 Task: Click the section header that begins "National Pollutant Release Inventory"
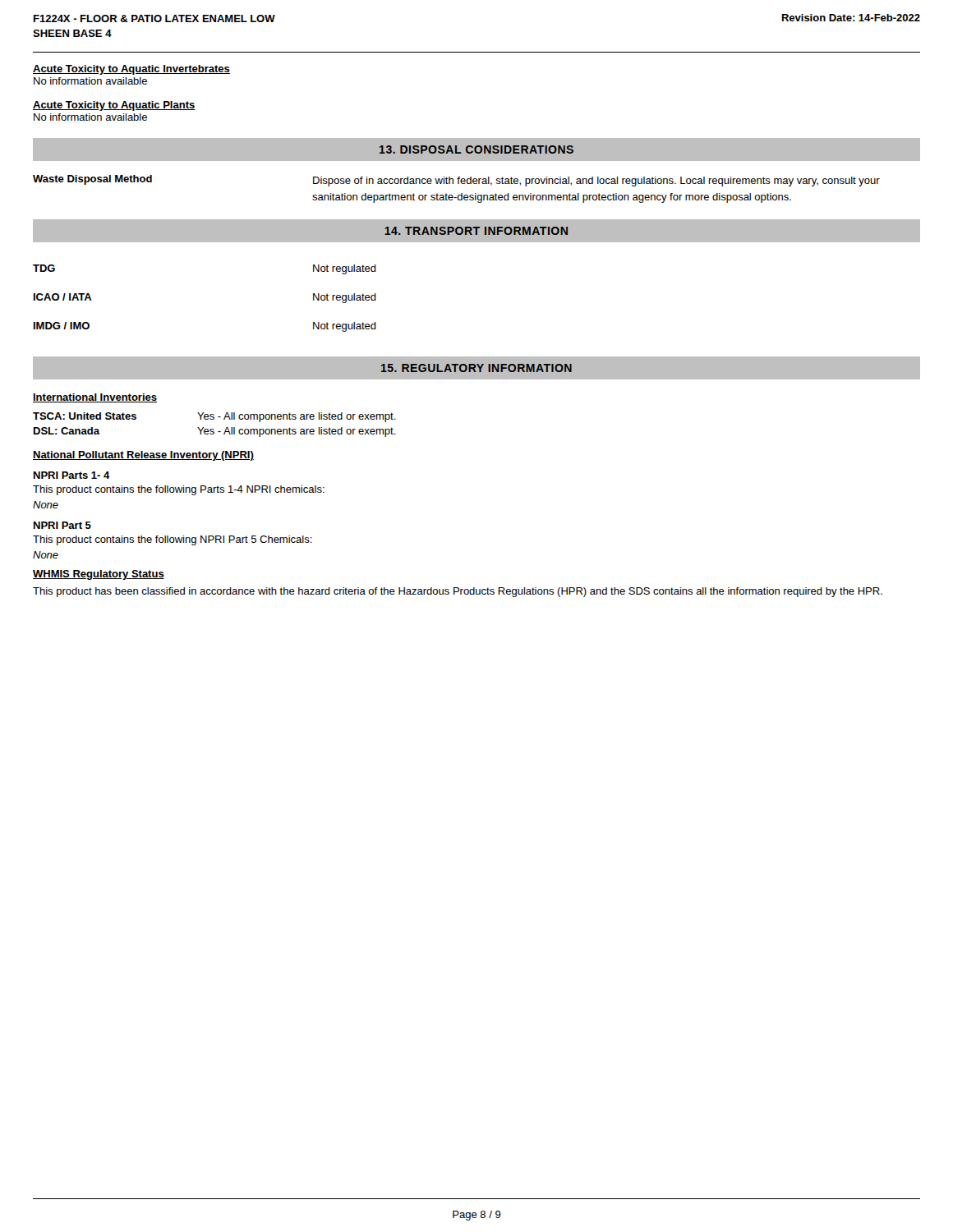pos(143,455)
